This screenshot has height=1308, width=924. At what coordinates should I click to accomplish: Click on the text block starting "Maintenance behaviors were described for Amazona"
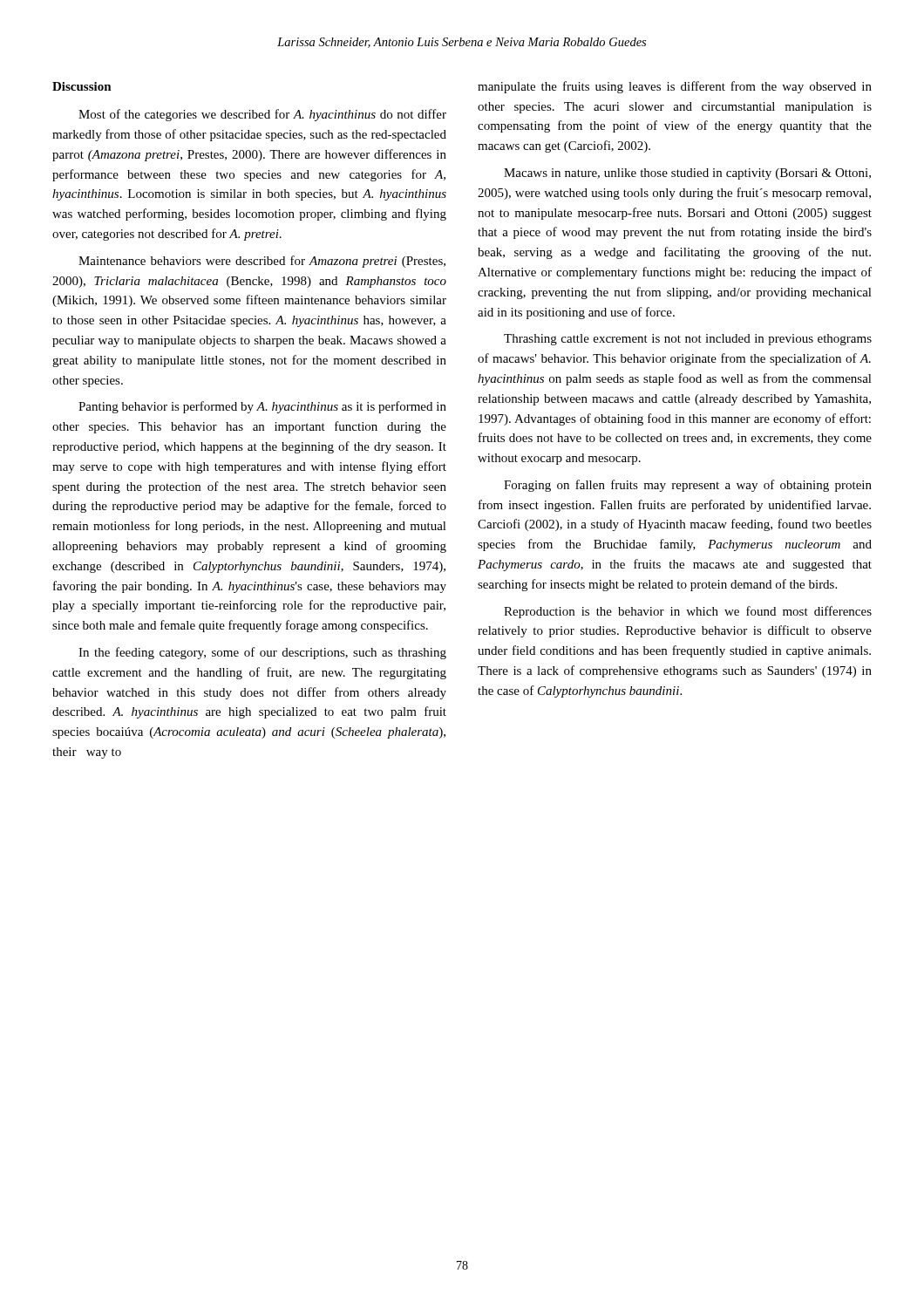pyautogui.click(x=249, y=321)
